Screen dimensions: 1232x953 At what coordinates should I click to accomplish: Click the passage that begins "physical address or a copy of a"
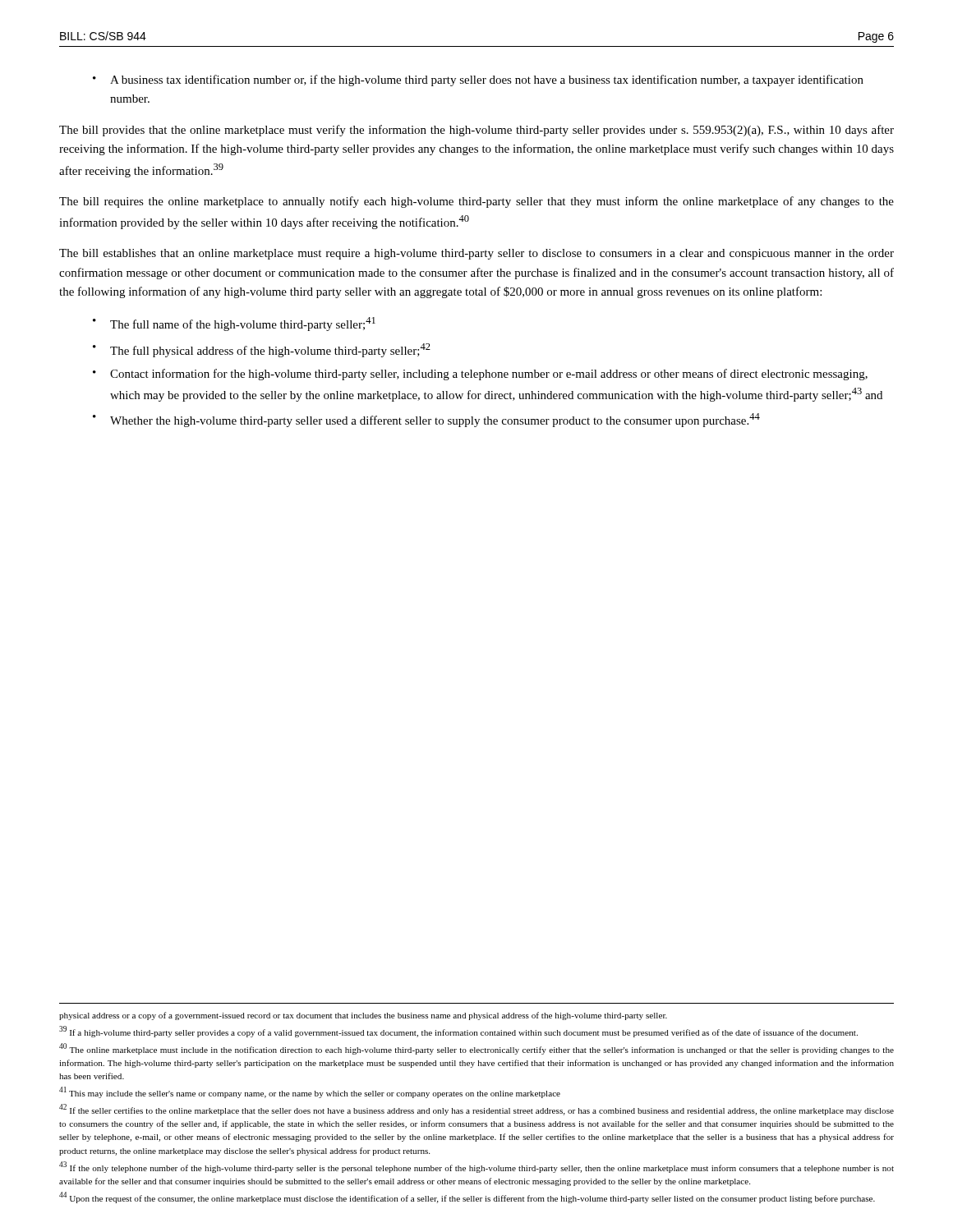pos(363,1015)
